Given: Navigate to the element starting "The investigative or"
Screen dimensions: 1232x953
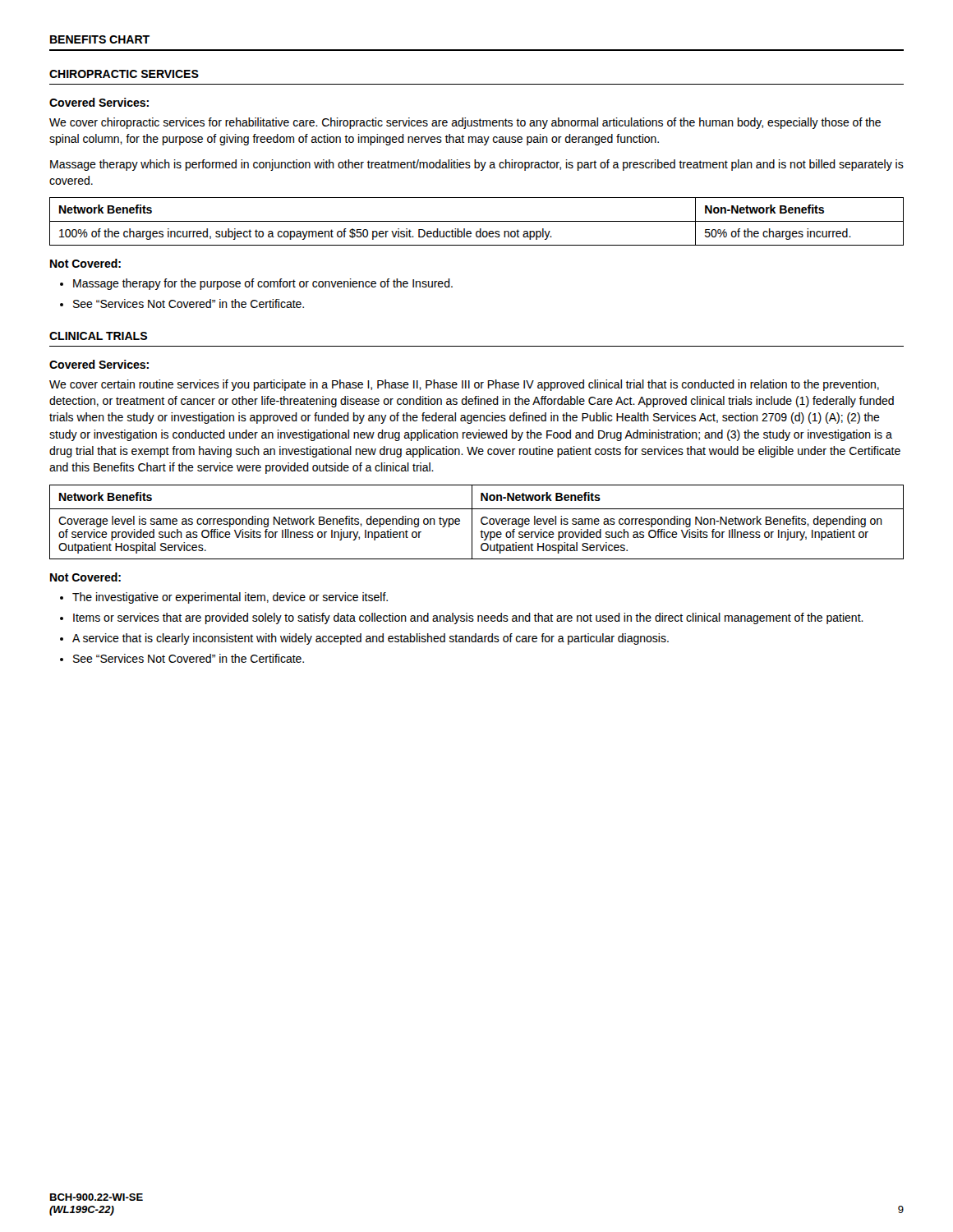Looking at the screenshot, I should [231, 597].
